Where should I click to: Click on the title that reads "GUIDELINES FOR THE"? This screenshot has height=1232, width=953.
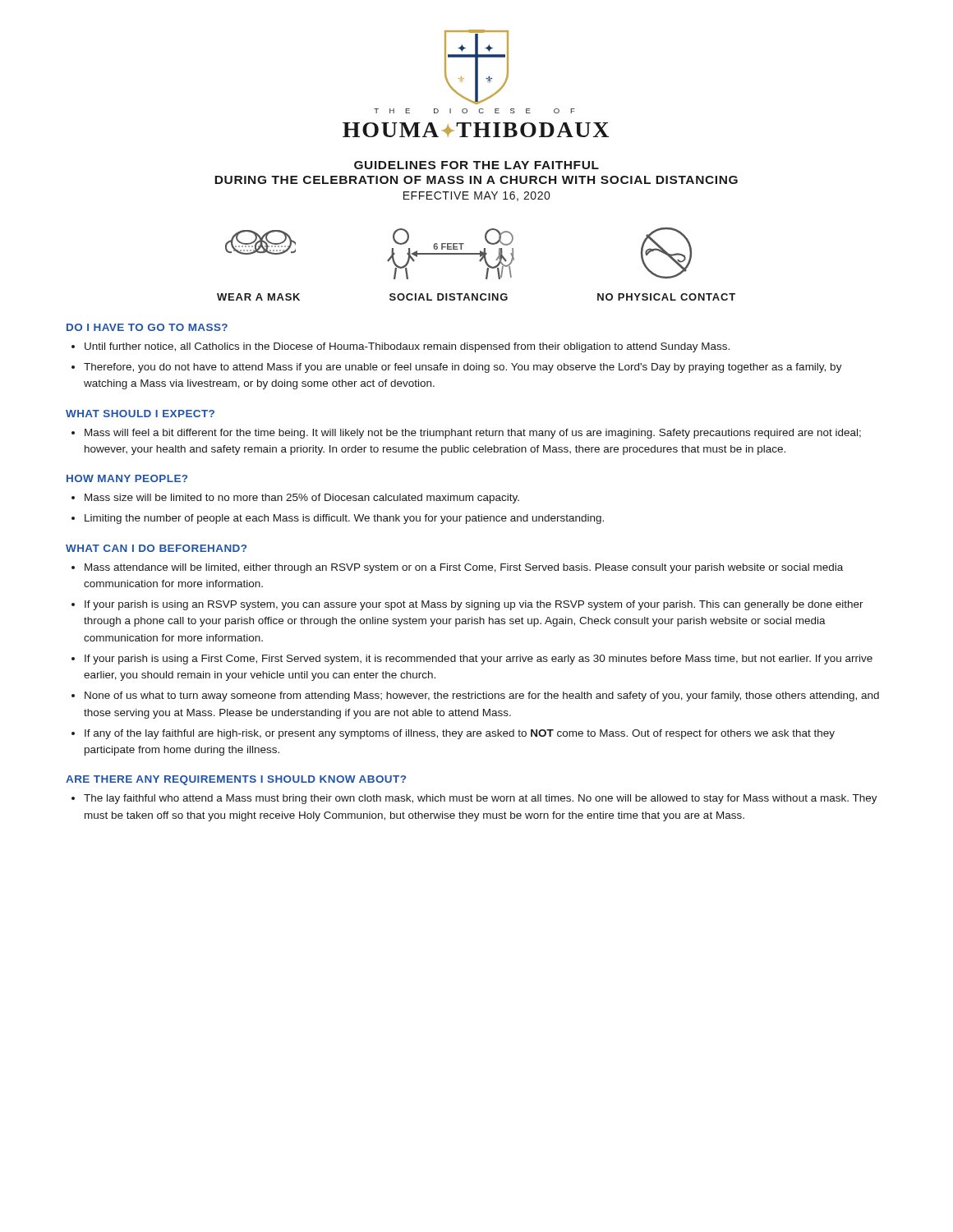(x=476, y=180)
